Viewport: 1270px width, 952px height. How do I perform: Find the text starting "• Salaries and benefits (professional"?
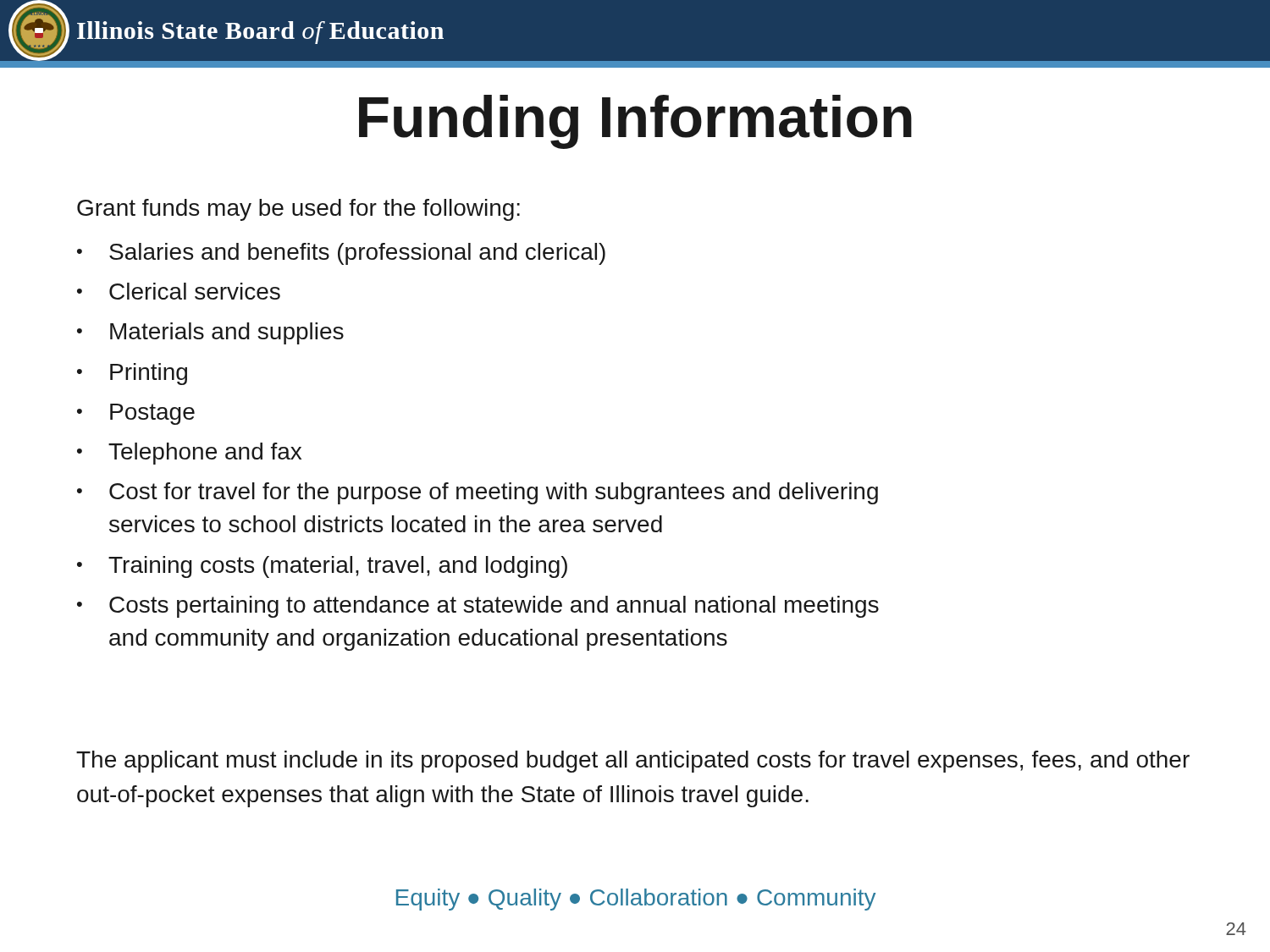click(341, 252)
